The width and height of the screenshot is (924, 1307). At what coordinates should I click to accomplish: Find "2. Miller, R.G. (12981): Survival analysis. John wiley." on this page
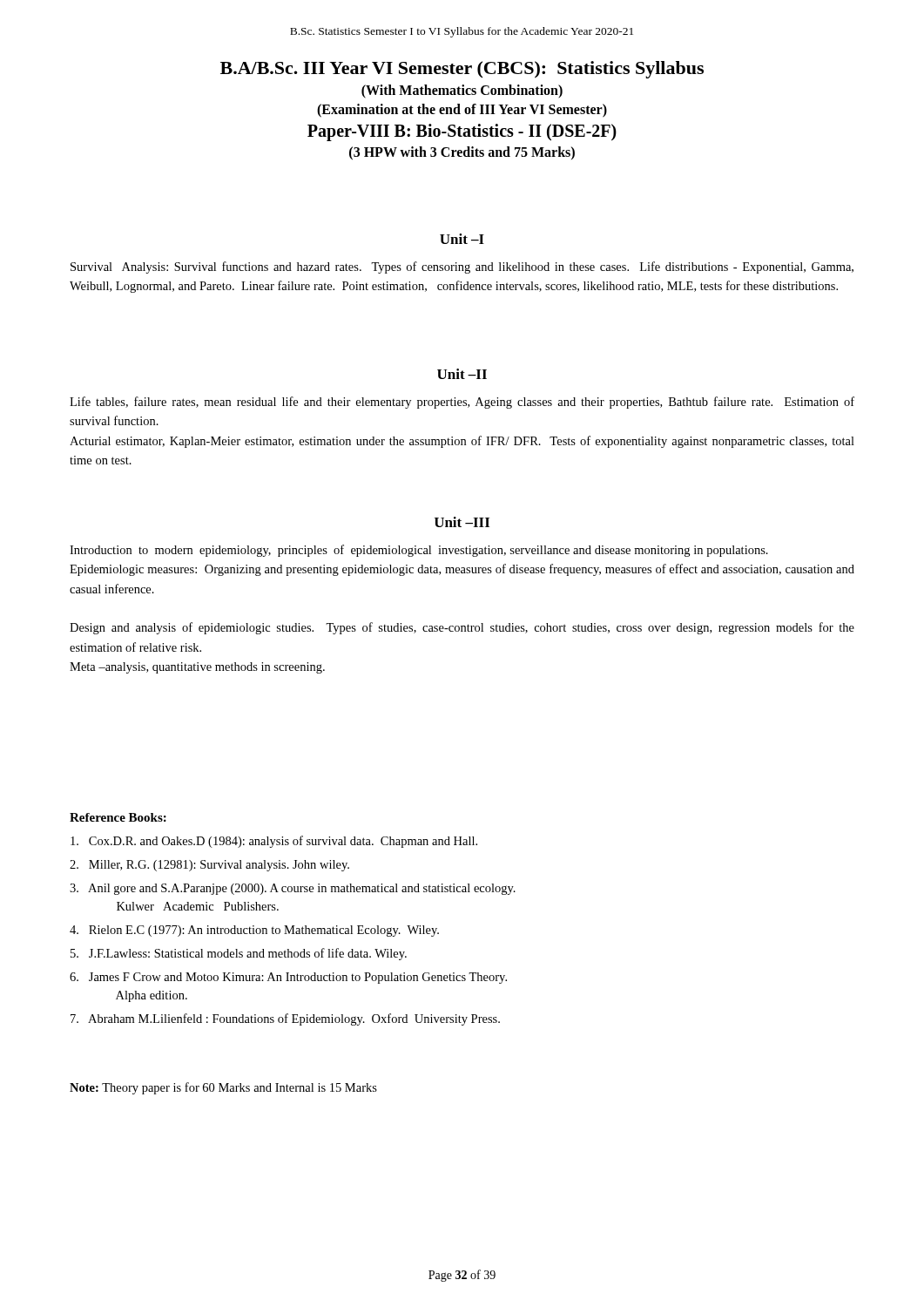pos(210,864)
